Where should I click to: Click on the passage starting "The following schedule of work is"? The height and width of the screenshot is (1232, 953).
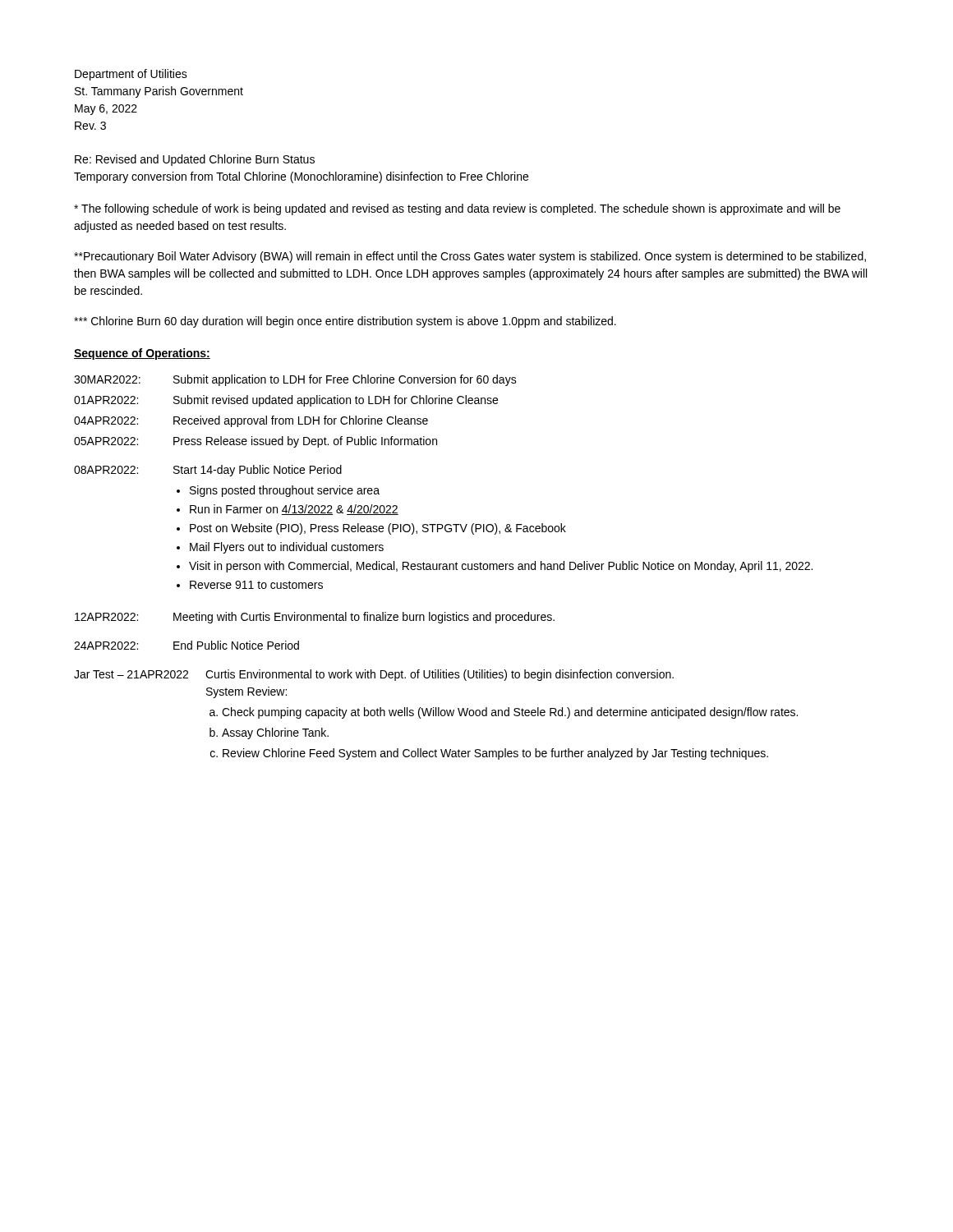pos(457,217)
